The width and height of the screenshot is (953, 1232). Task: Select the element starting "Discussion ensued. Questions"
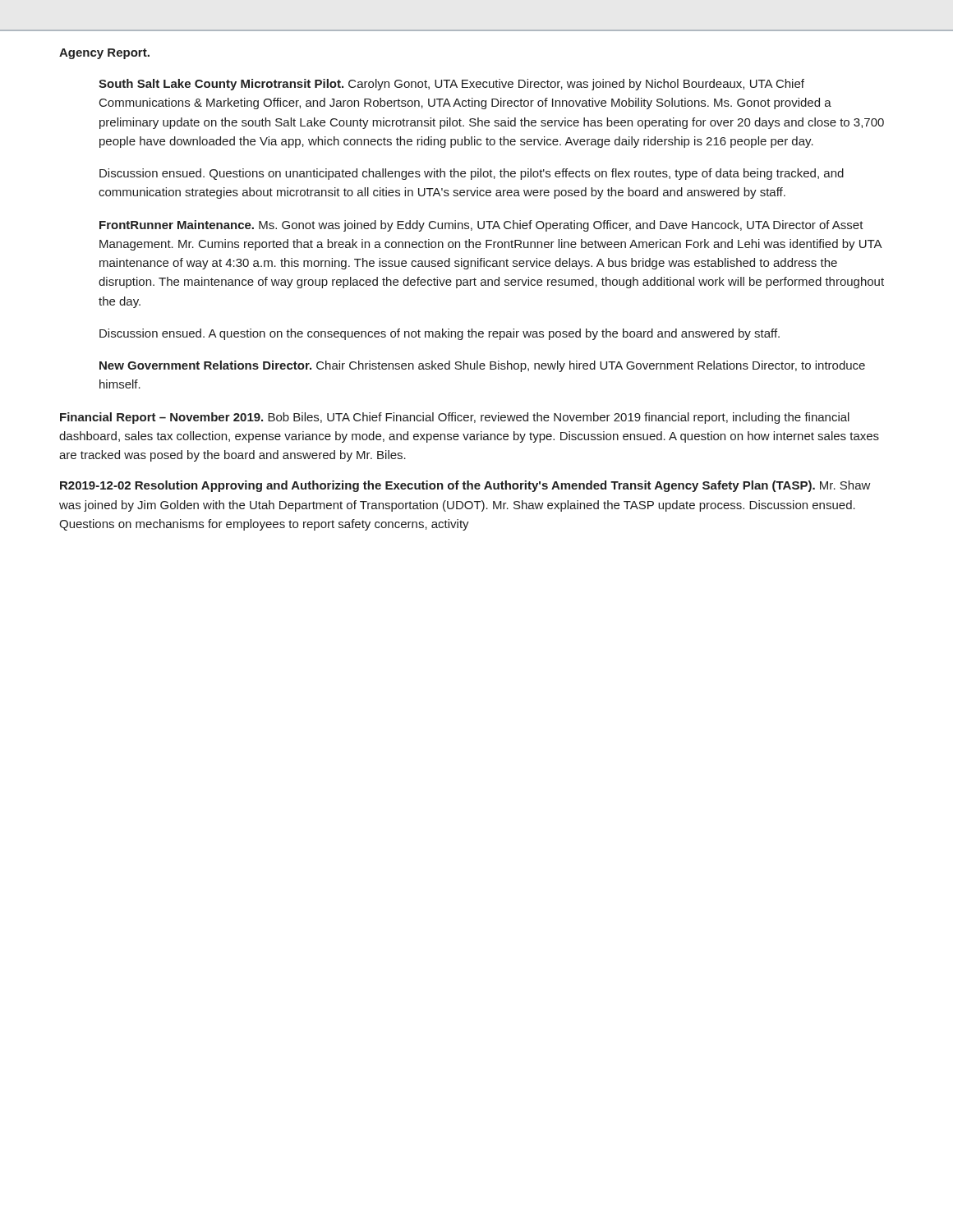pos(471,182)
